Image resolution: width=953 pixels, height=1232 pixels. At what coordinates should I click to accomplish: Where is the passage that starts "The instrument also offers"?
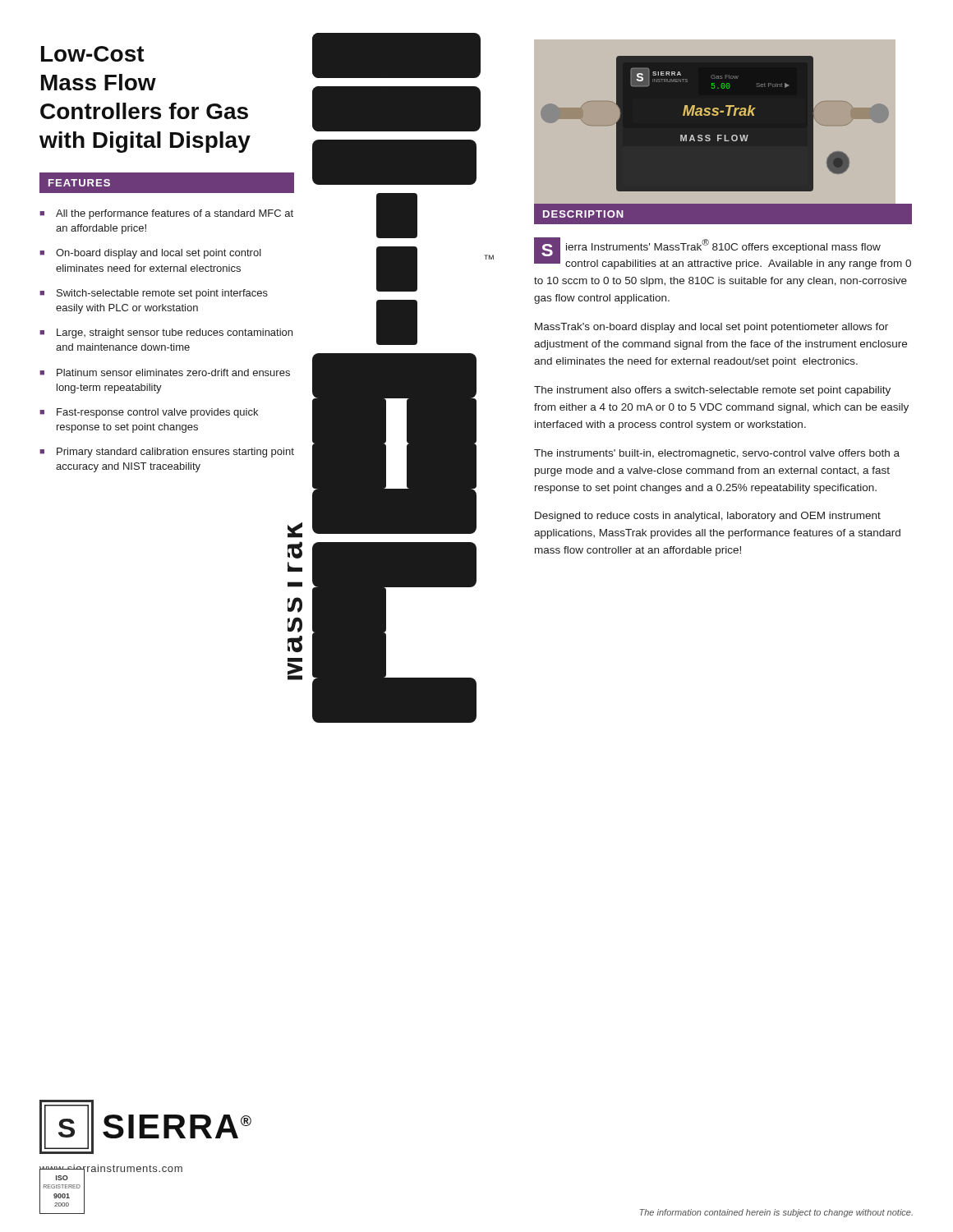tap(721, 407)
